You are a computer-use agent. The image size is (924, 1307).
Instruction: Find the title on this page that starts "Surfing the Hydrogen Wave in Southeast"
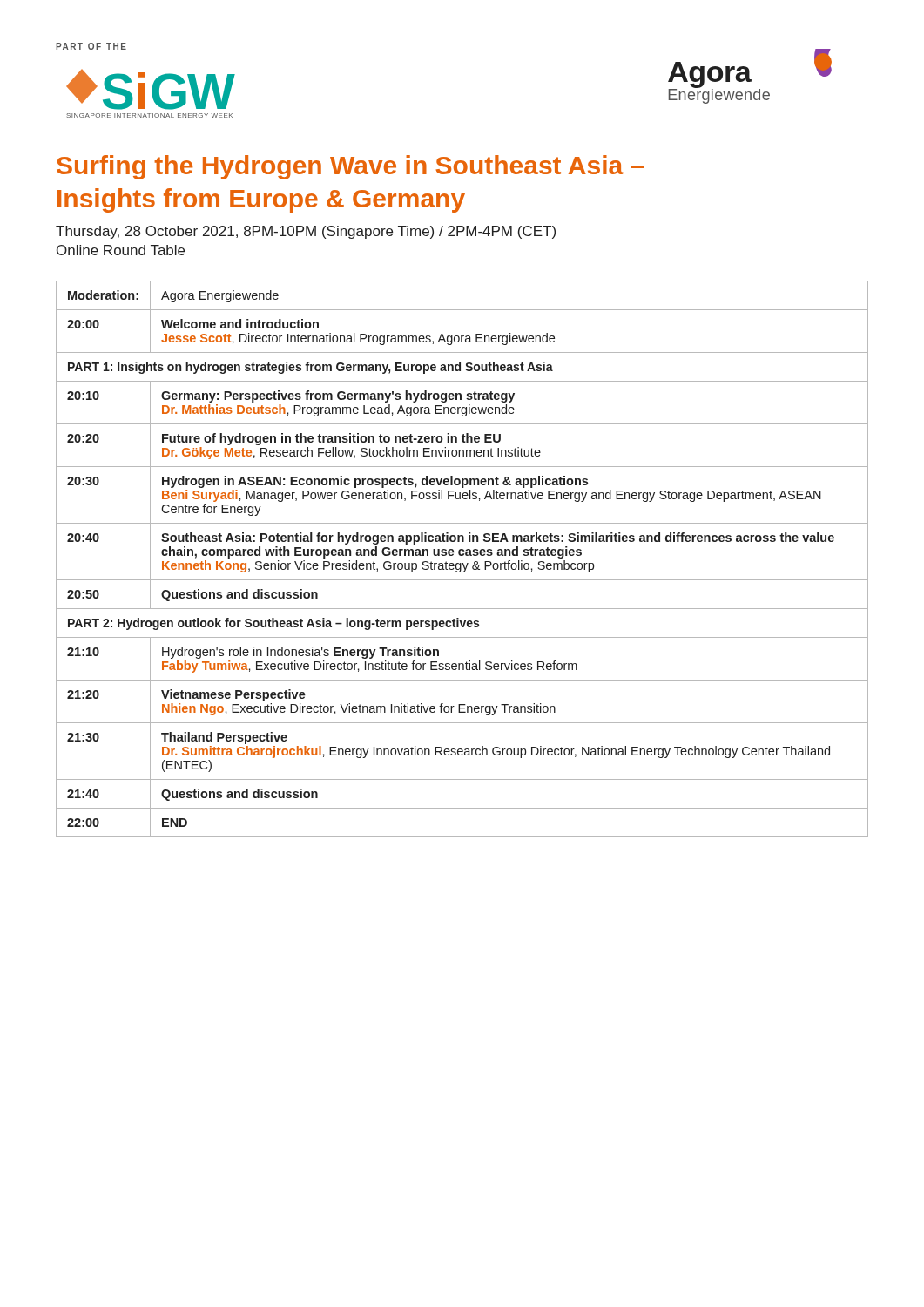coord(350,181)
